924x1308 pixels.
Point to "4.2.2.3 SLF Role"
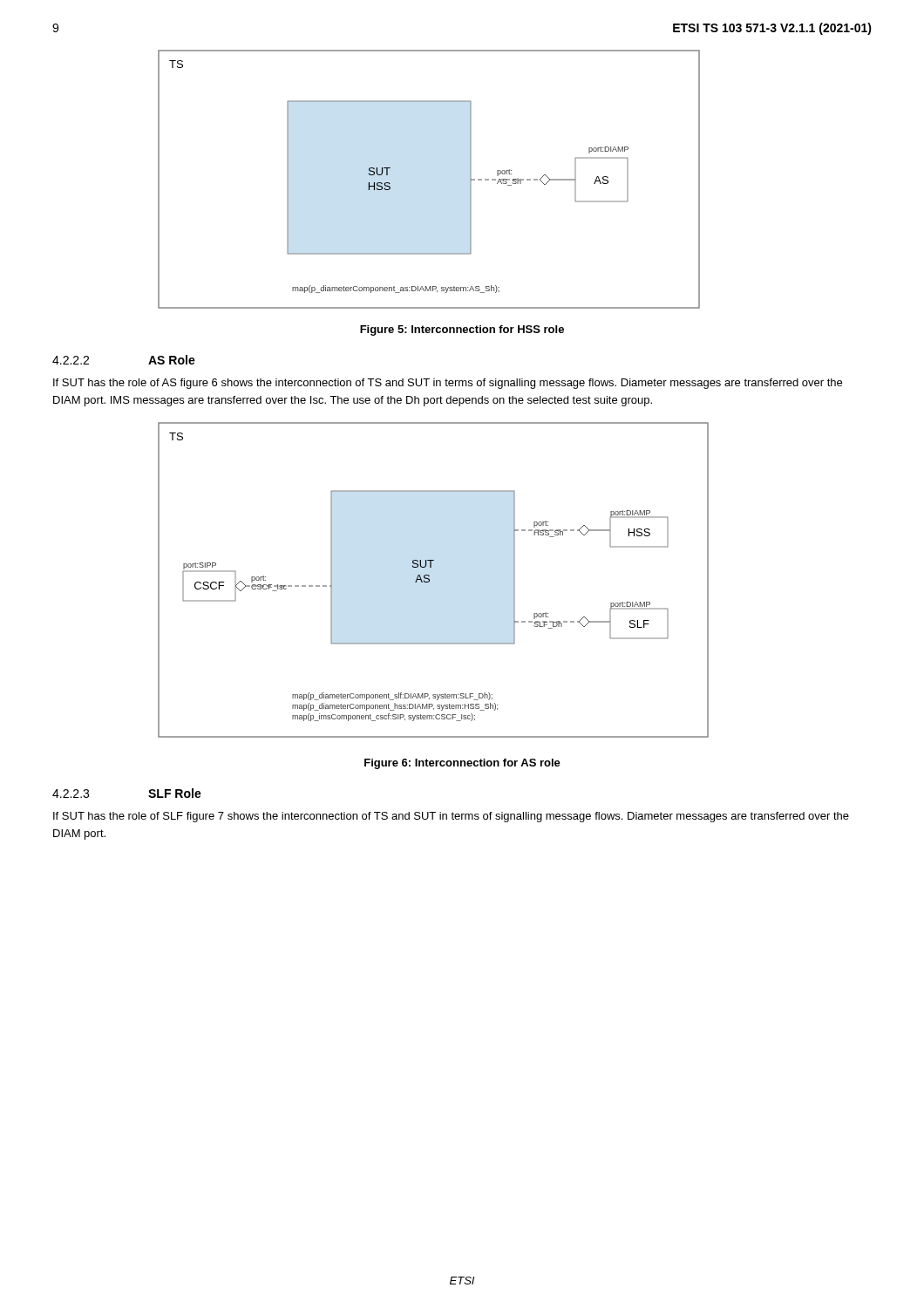[x=67, y=793]
